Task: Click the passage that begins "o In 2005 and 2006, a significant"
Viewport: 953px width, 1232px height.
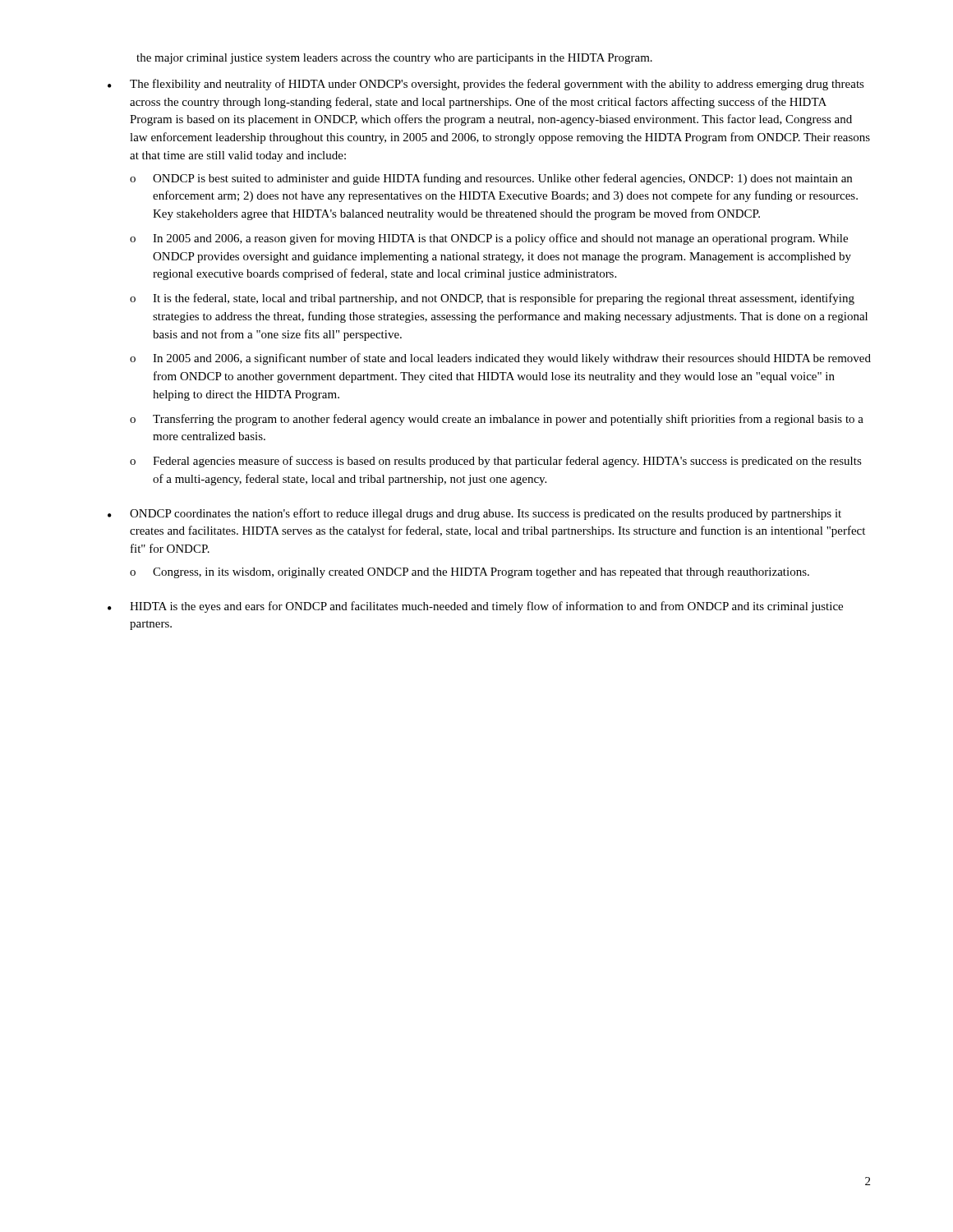Action: pos(500,377)
